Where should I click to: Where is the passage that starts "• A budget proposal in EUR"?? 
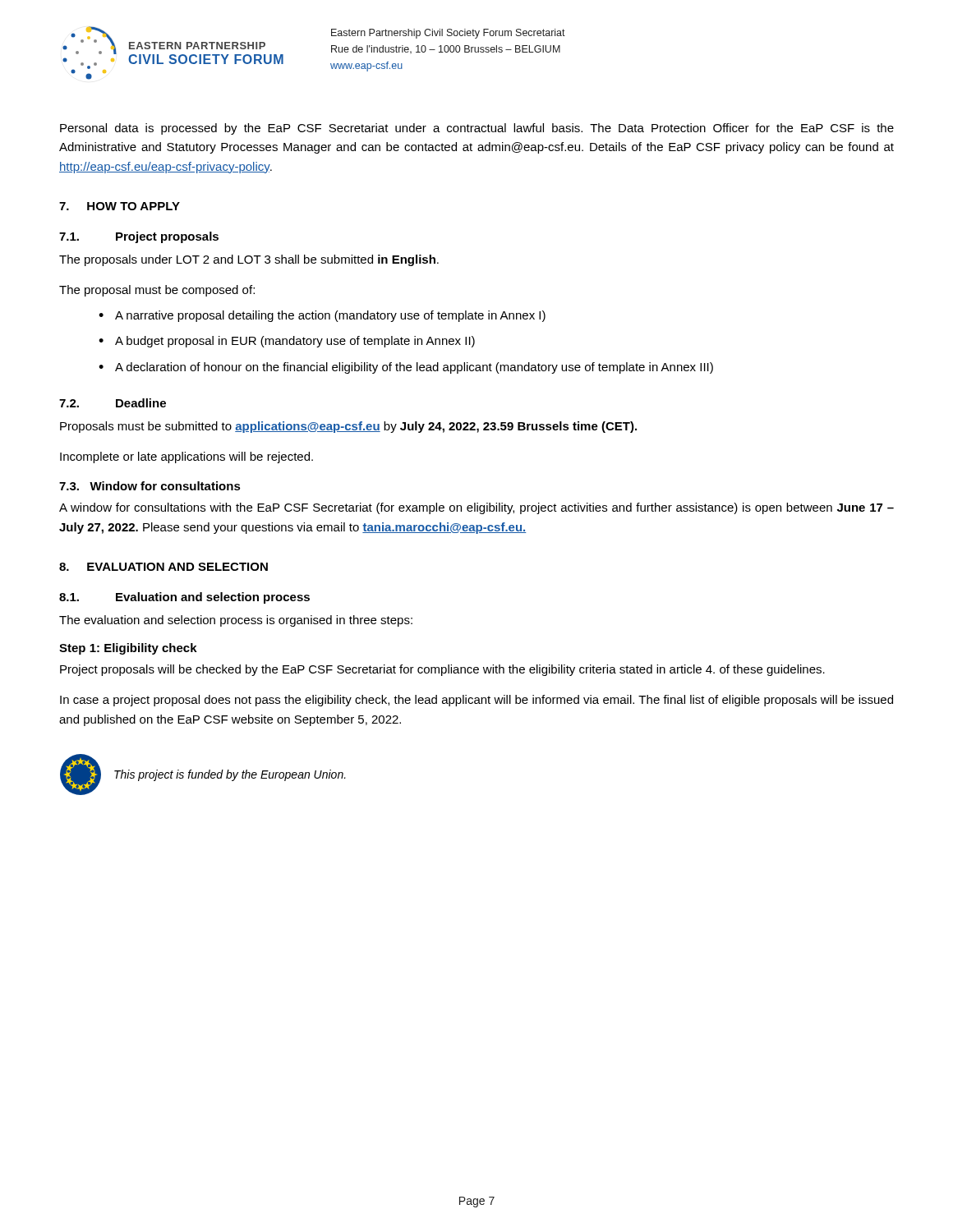coord(287,342)
